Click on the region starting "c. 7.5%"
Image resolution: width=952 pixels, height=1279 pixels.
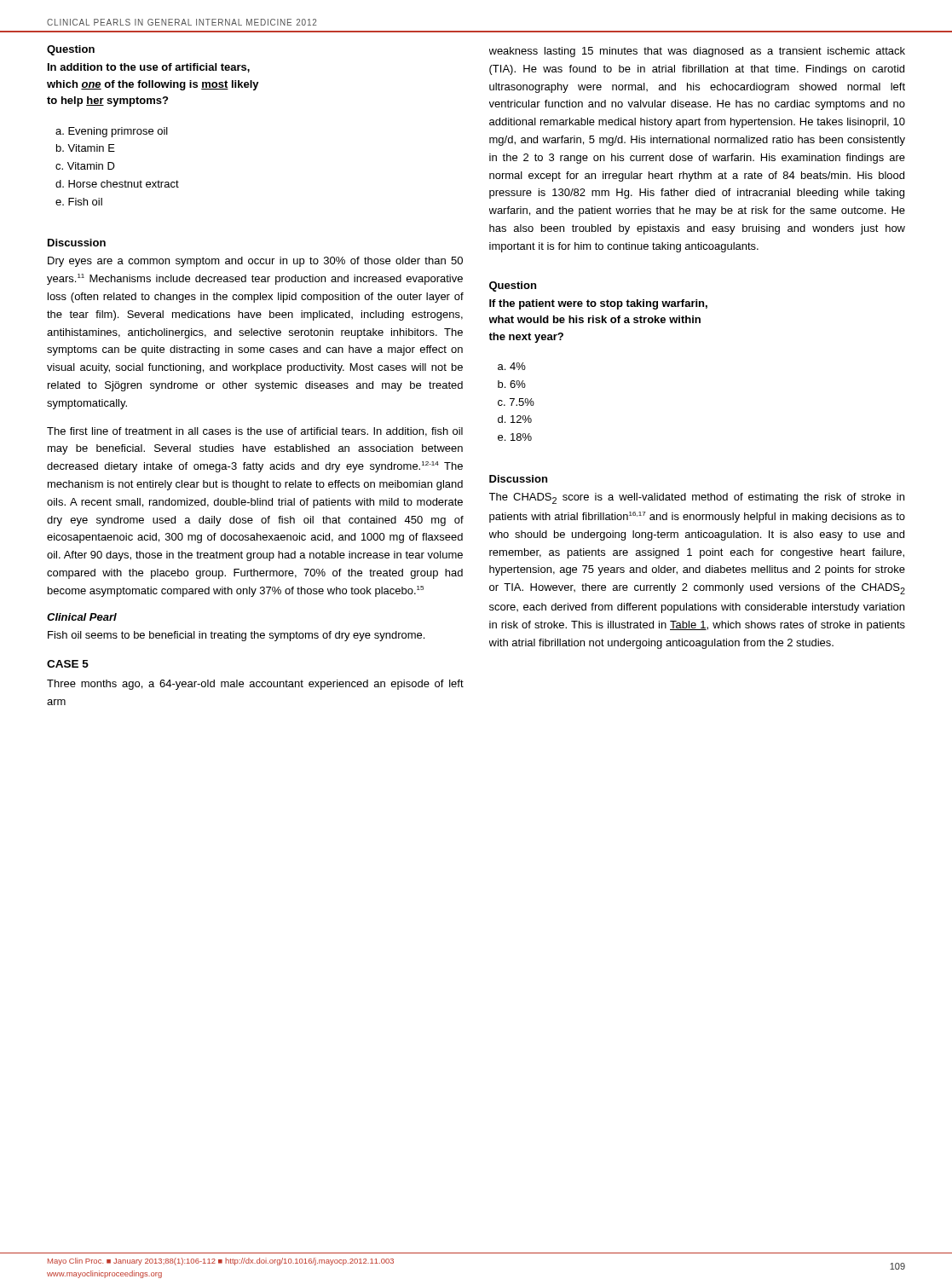click(x=516, y=402)
